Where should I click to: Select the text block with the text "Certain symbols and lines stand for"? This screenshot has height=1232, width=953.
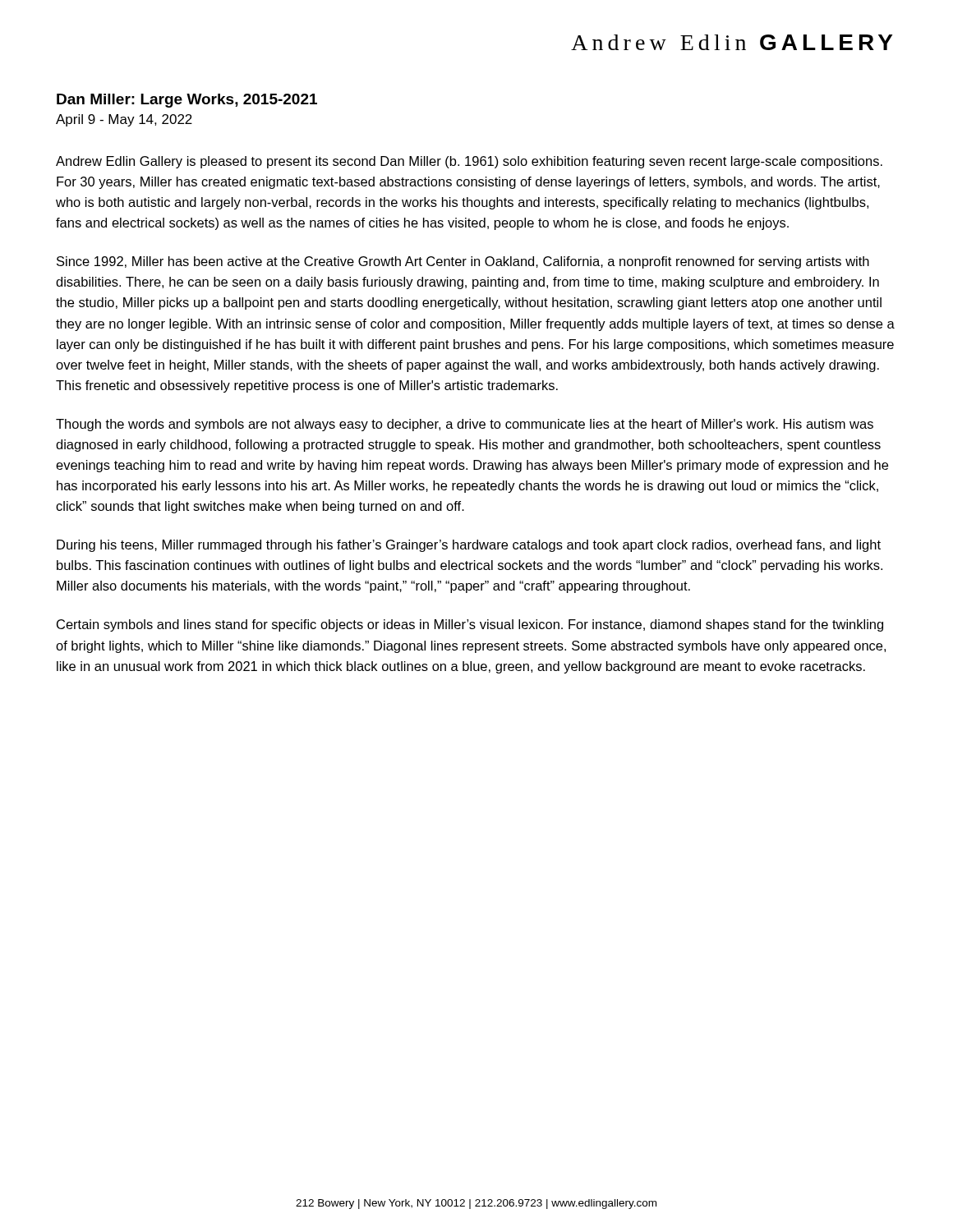(471, 645)
